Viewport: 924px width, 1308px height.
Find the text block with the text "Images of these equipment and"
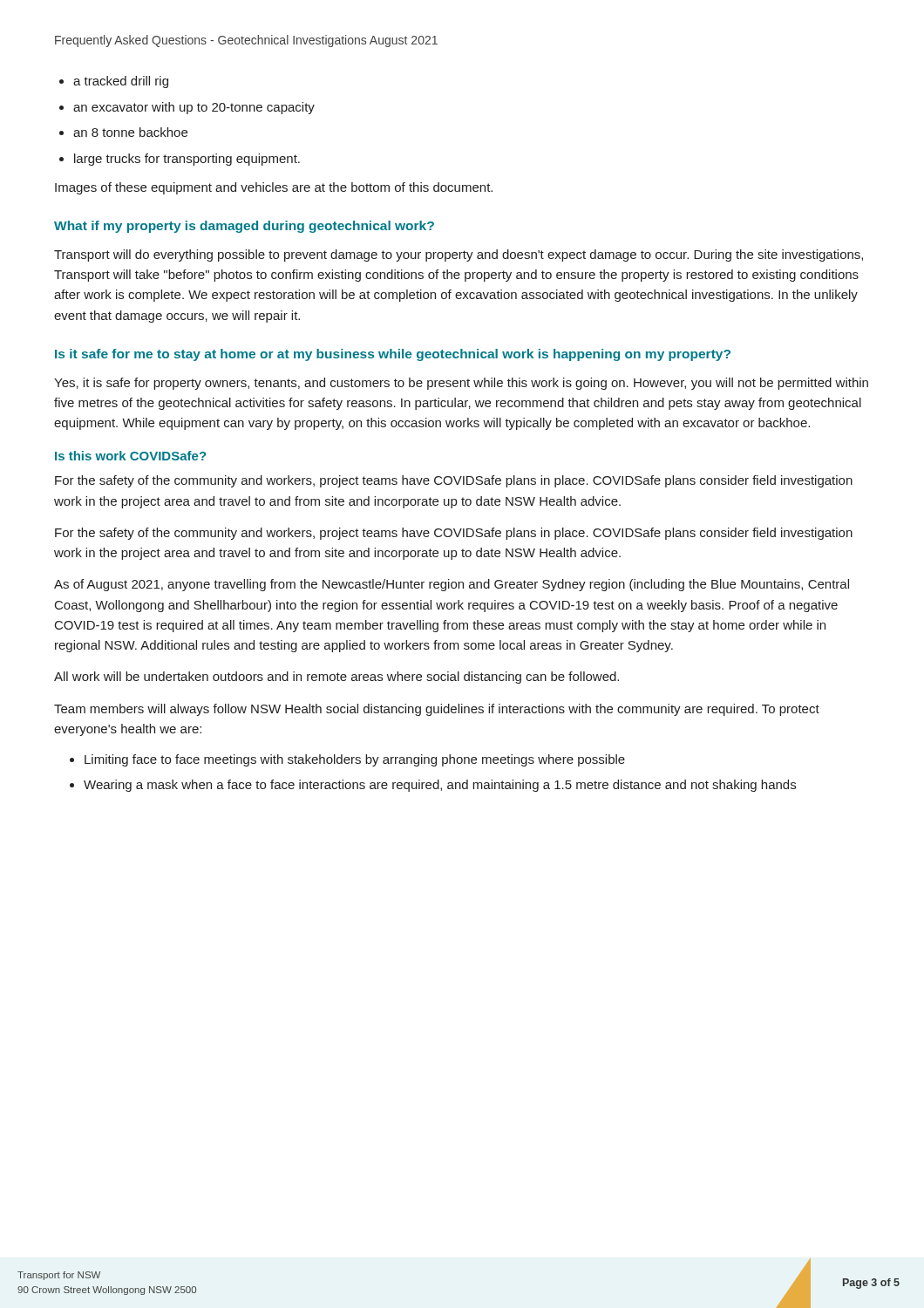274,187
